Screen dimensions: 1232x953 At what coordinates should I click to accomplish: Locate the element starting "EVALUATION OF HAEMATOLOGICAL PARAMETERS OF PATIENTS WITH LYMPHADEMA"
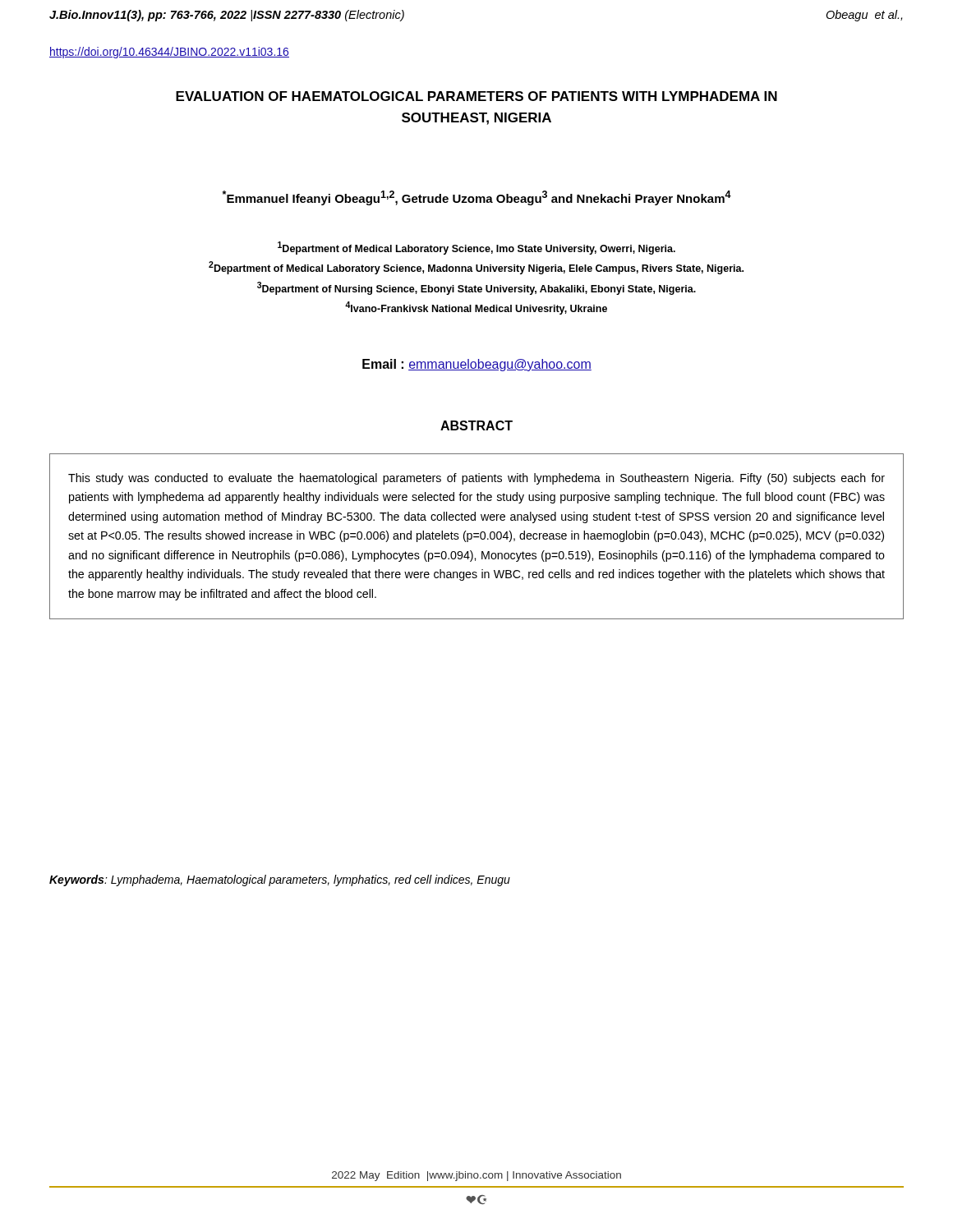476,107
